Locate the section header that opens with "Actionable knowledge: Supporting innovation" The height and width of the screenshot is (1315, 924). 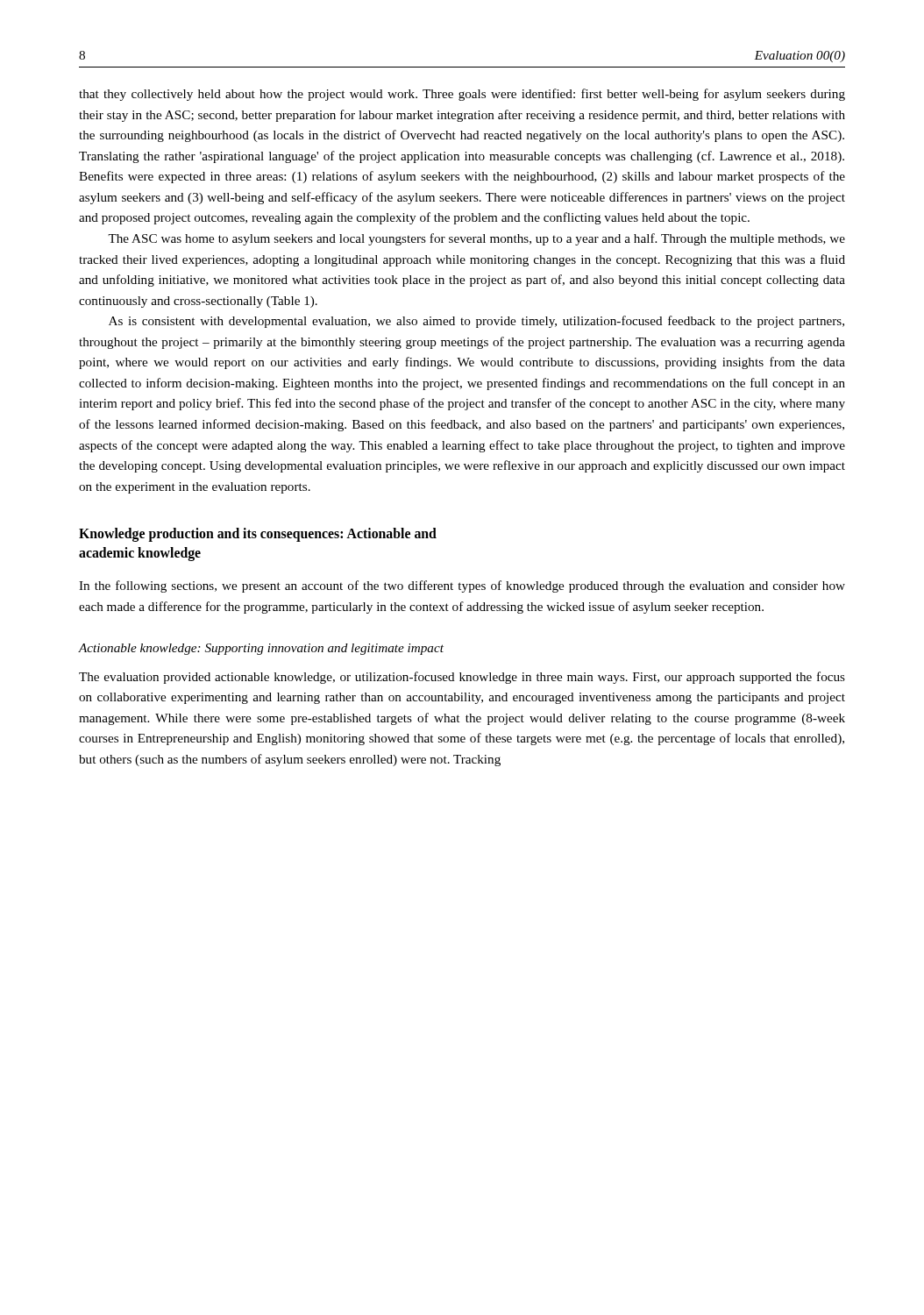pyautogui.click(x=261, y=647)
